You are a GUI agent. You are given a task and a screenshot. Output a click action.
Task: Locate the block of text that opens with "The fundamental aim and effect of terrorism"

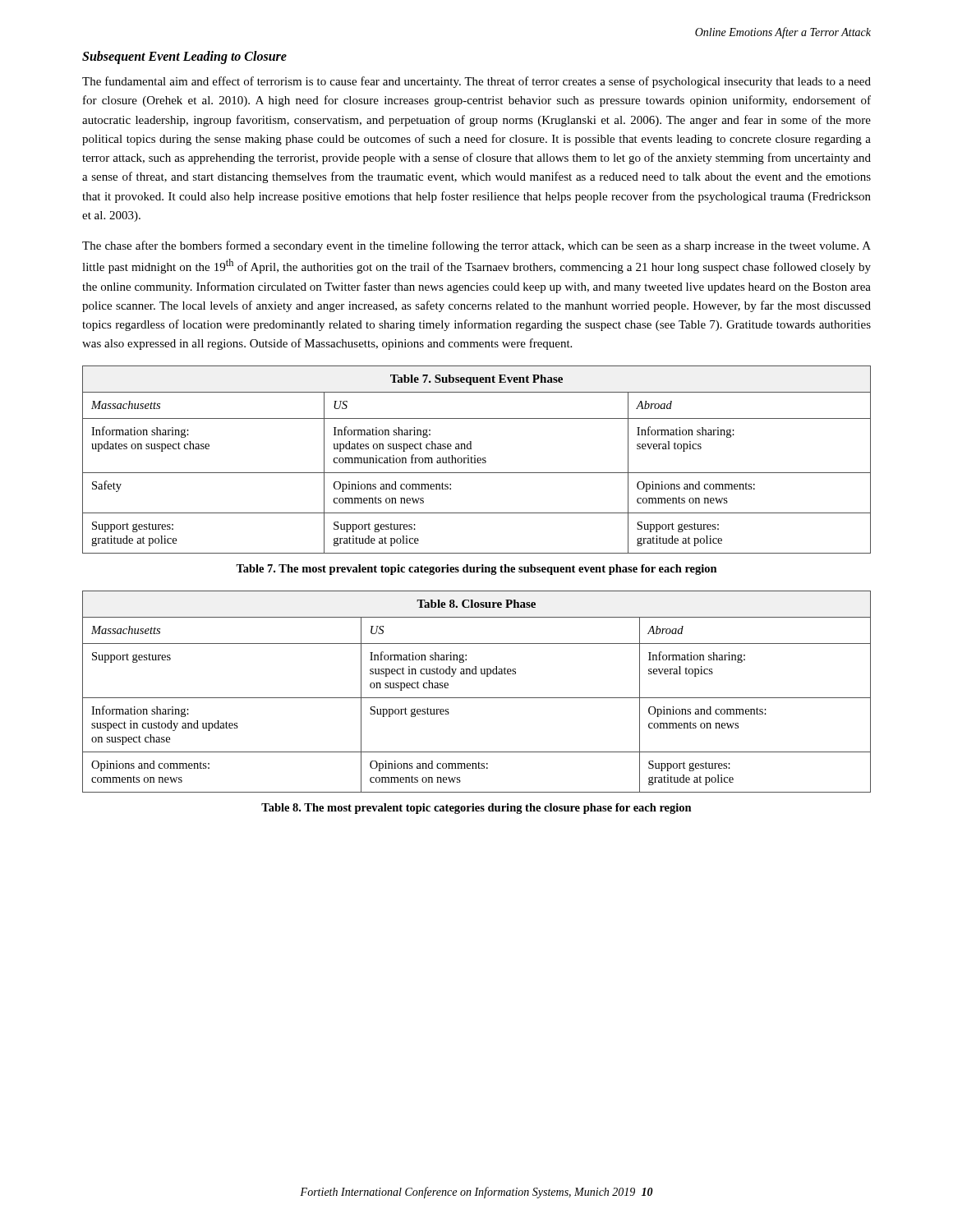476,148
